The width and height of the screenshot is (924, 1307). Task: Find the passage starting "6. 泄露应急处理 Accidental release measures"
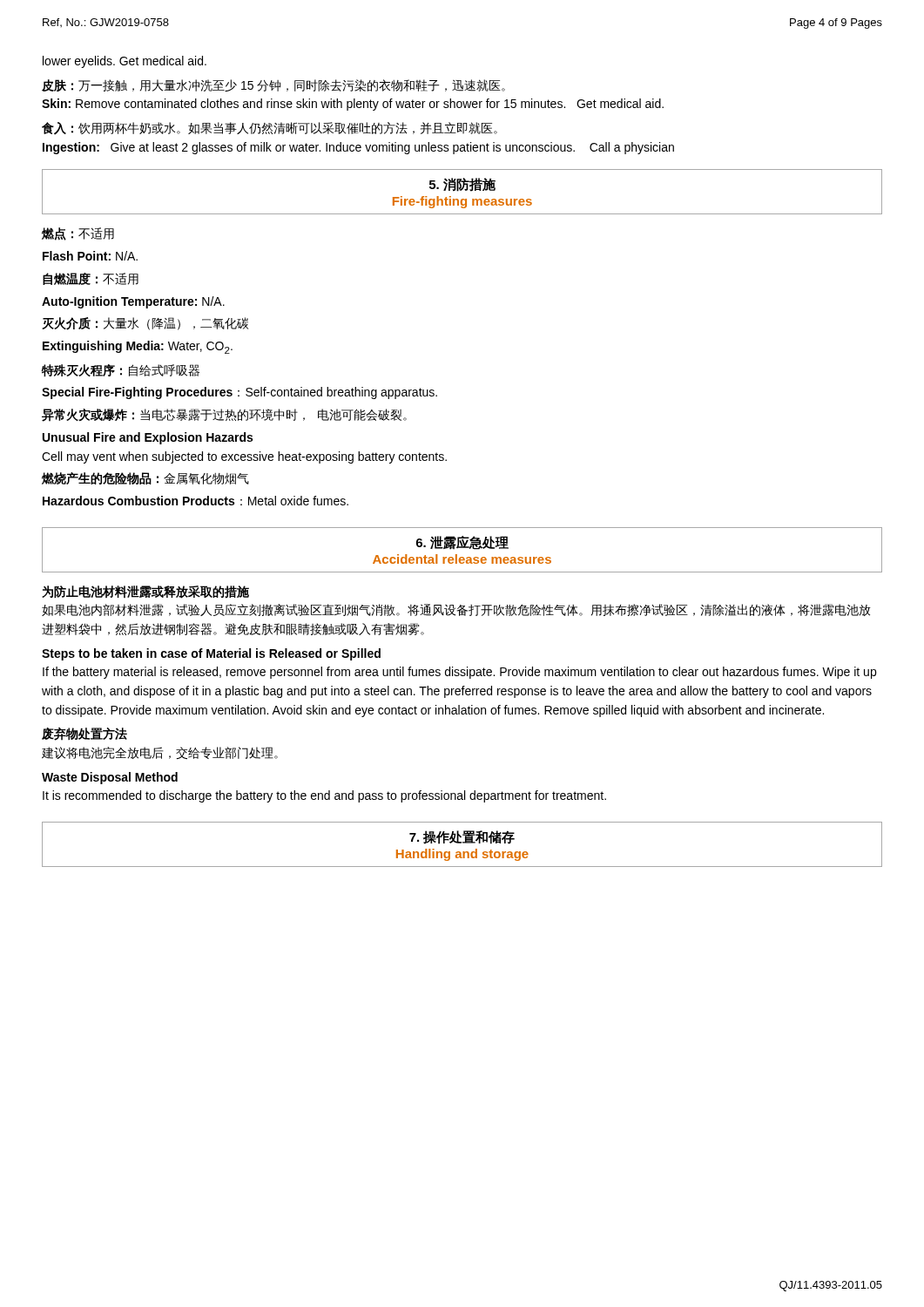tap(462, 550)
